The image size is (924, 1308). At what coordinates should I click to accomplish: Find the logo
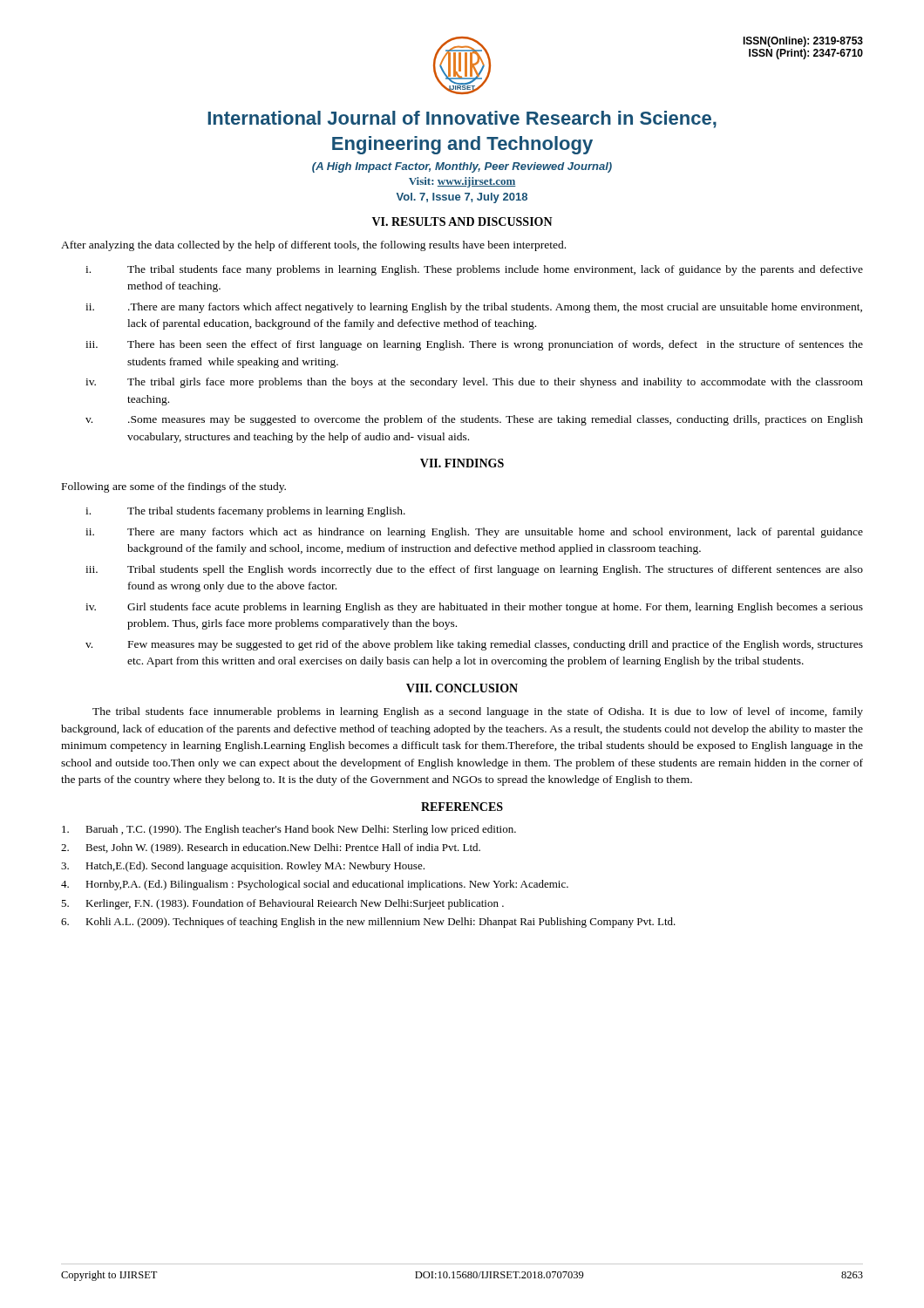462,65
